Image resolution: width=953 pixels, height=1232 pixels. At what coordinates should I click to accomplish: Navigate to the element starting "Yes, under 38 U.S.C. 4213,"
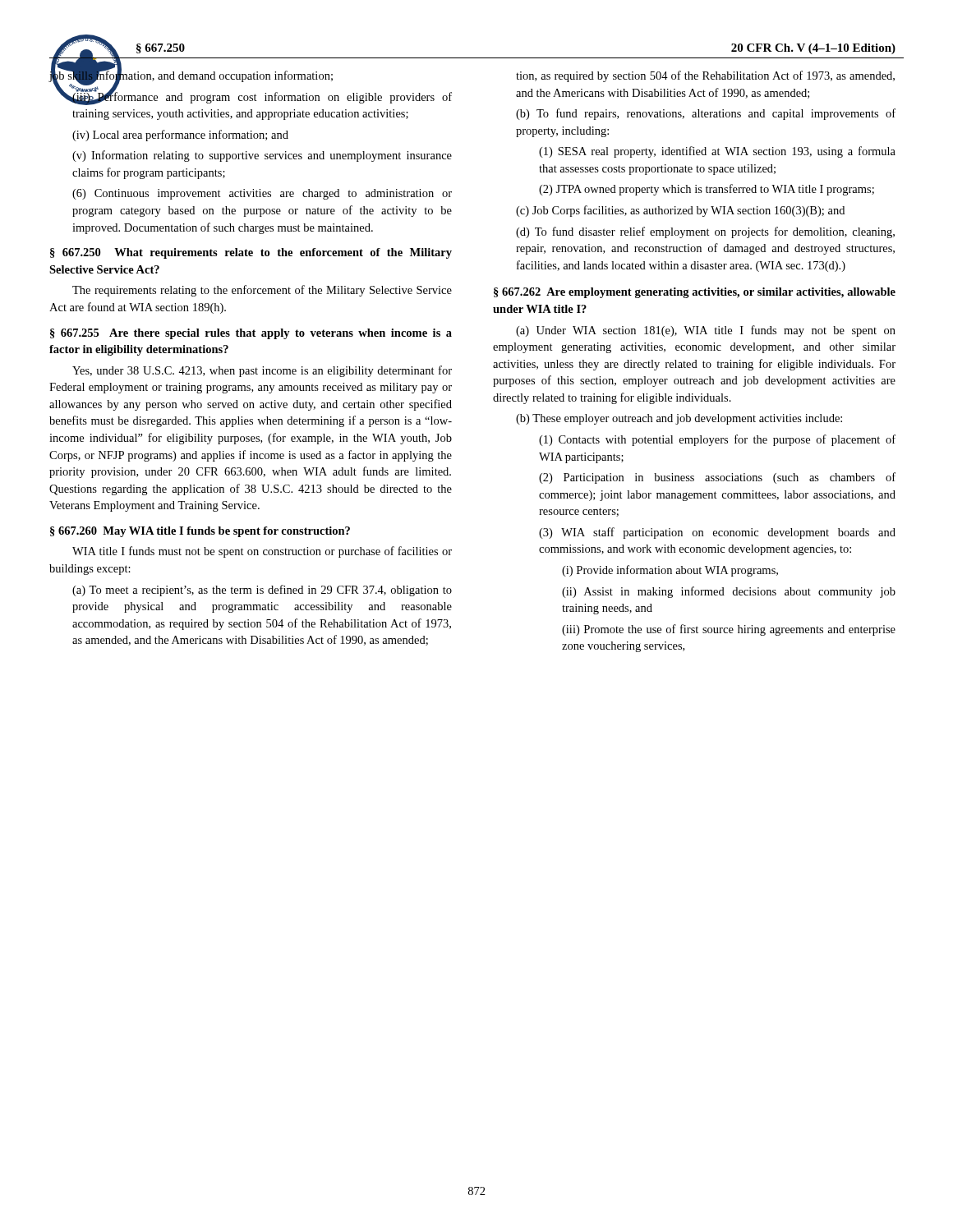click(251, 438)
